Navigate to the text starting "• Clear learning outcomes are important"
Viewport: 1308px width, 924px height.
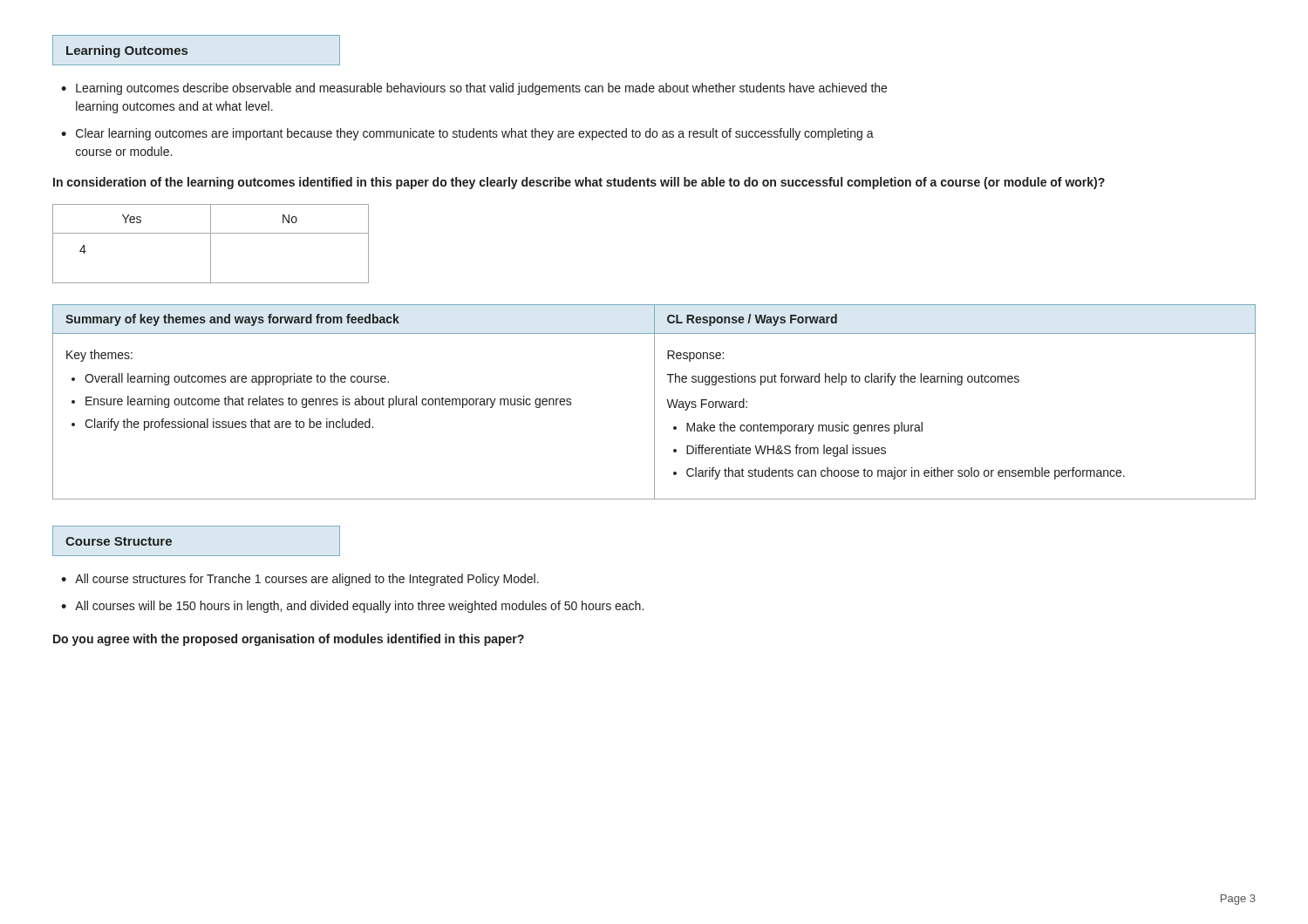pos(467,143)
